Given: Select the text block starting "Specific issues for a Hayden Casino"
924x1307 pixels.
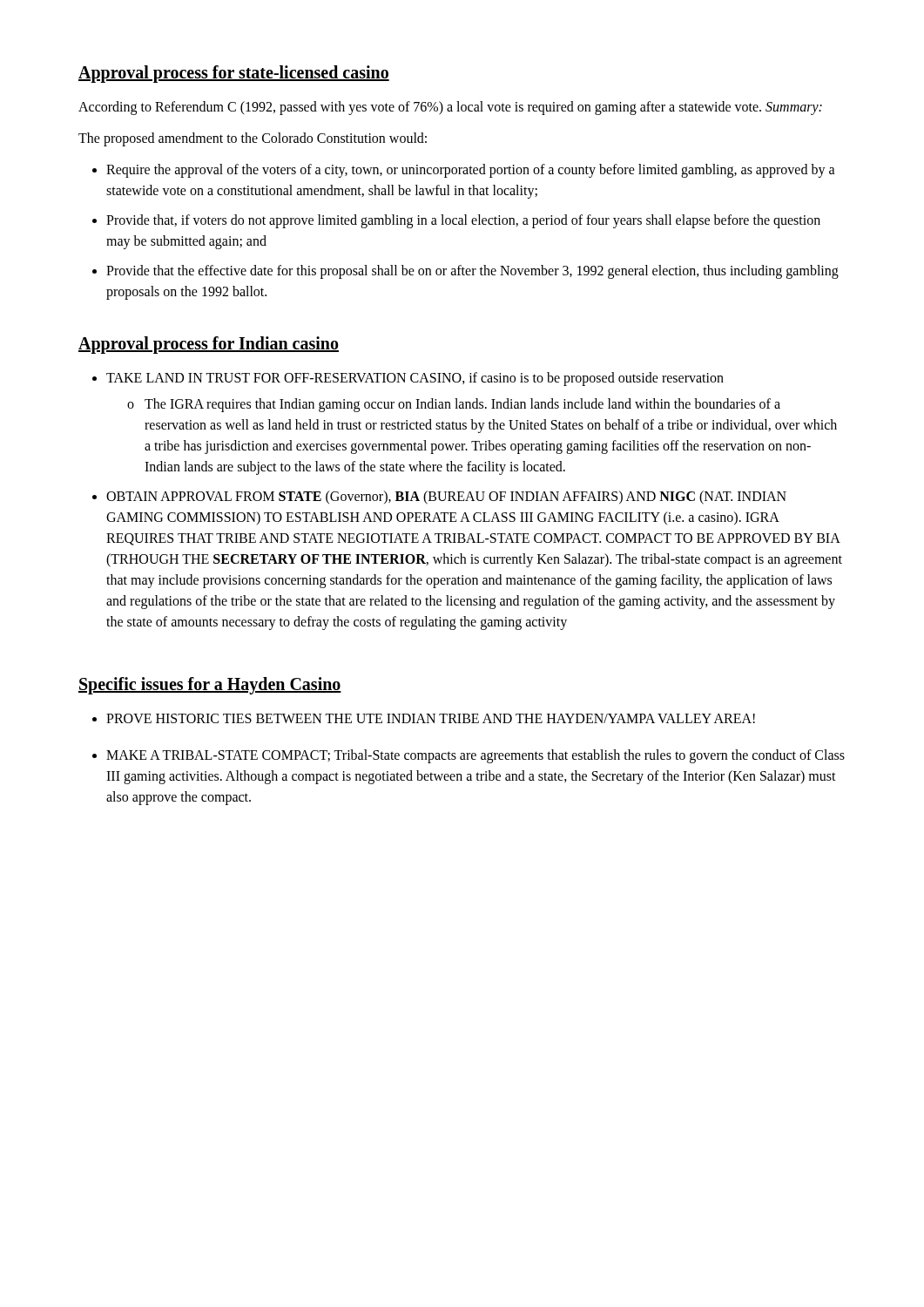Looking at the screenshot, I should pyautogui.click(x=210, y=686).
